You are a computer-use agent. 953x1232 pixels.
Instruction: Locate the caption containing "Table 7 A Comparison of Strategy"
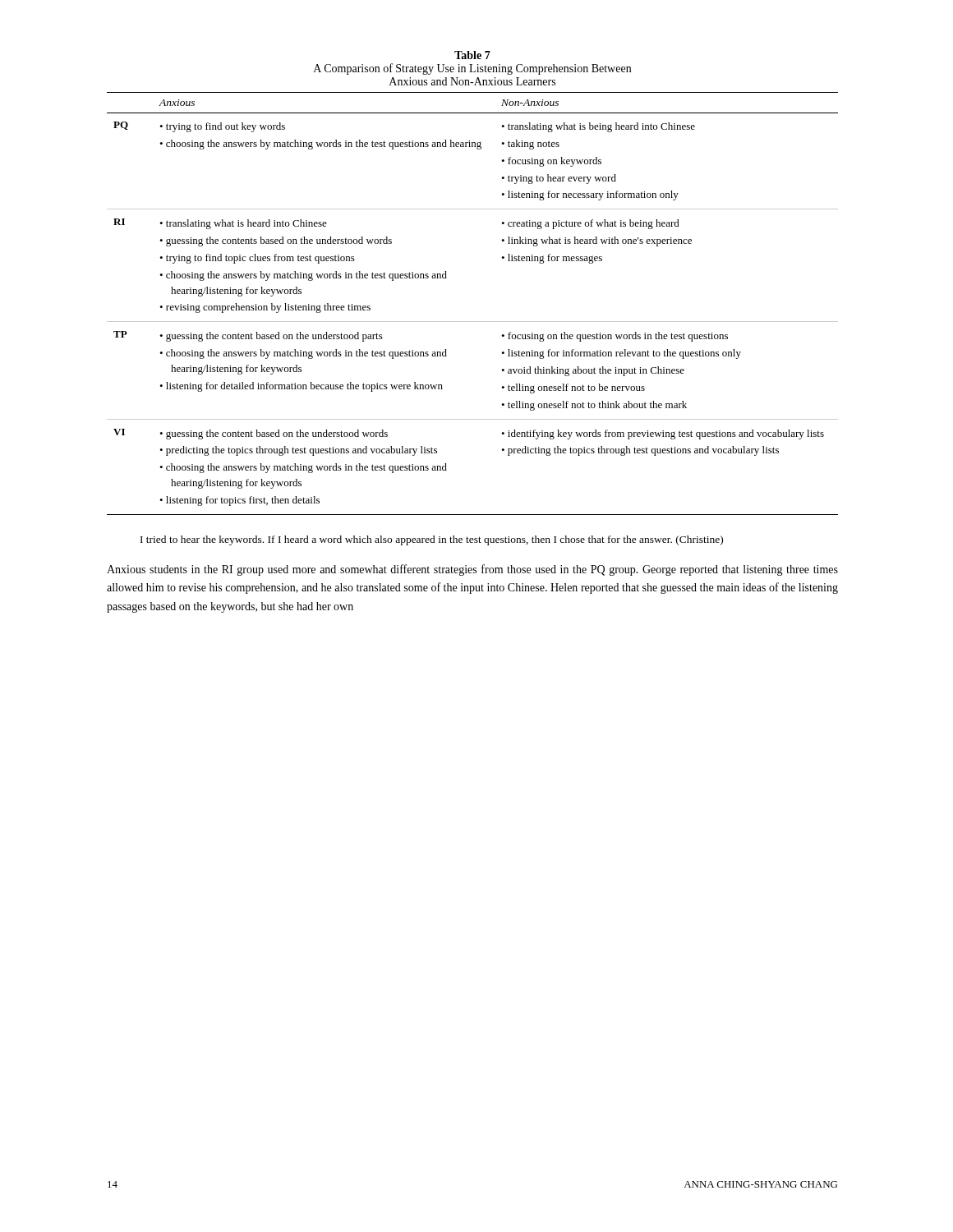click(x=472, y=69)
